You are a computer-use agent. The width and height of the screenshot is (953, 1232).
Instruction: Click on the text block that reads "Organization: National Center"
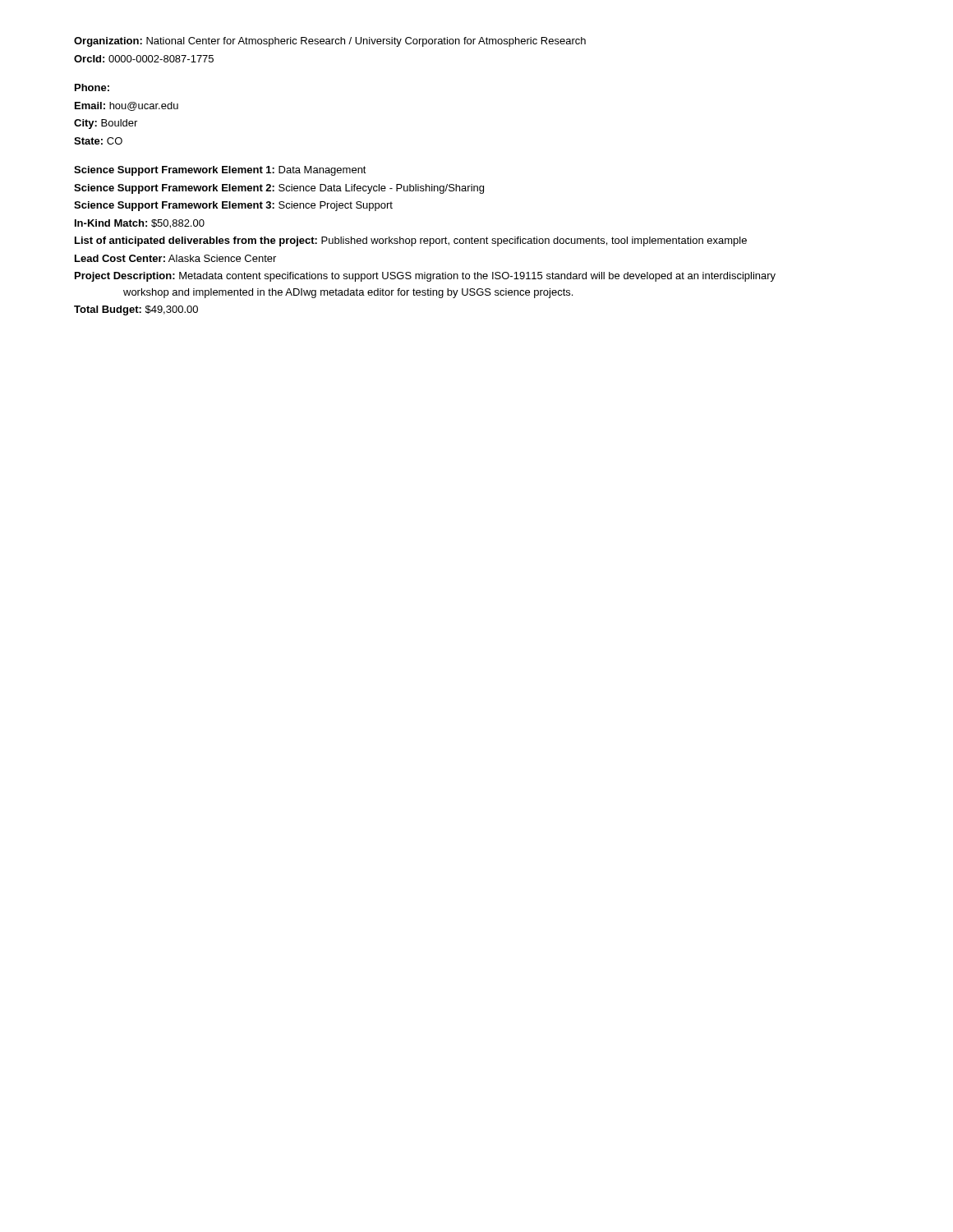[330, 41]
